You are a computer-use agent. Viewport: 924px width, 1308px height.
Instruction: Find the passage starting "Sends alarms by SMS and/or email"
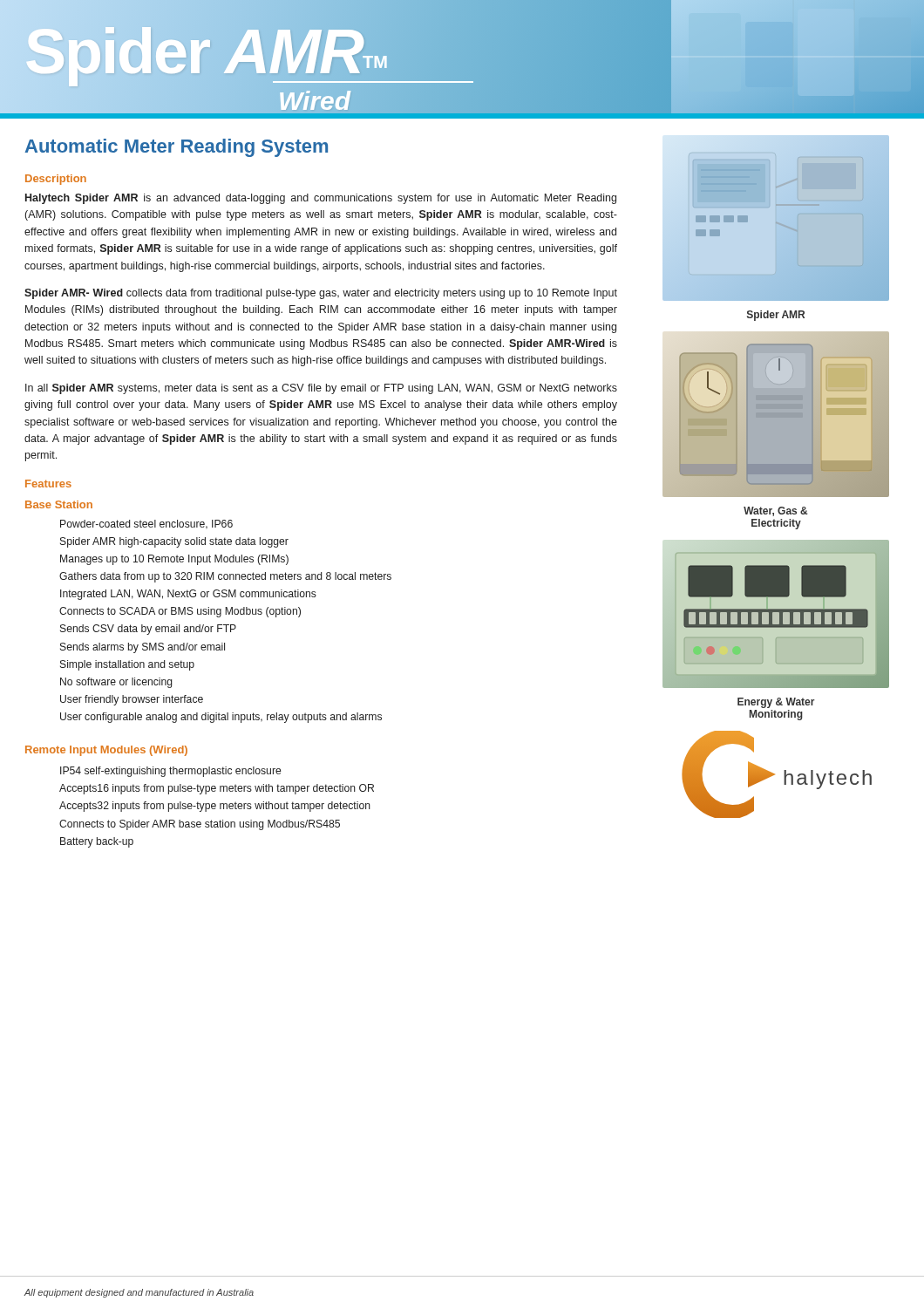(143, 647)
